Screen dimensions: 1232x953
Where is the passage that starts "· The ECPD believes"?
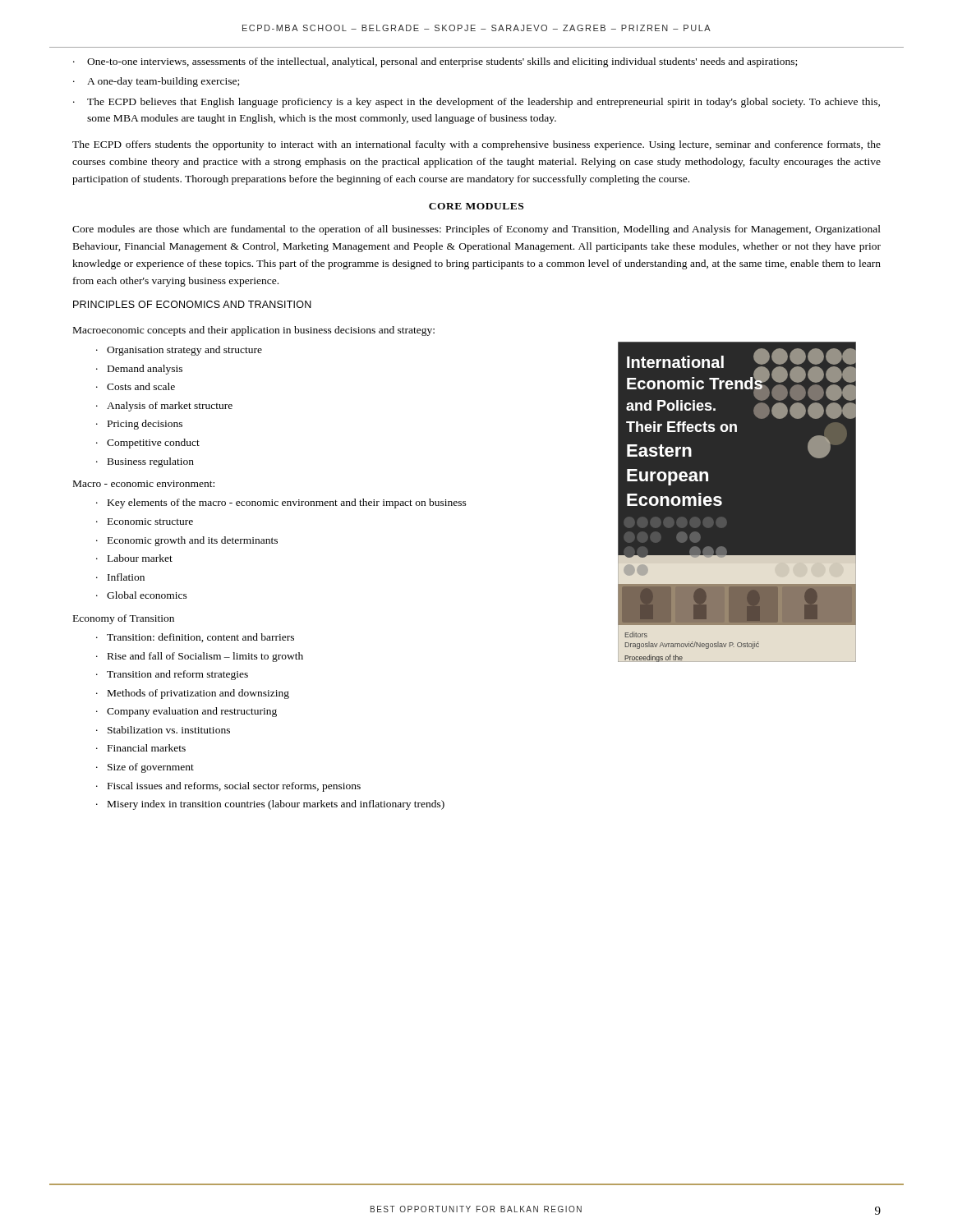coord(476,110)
